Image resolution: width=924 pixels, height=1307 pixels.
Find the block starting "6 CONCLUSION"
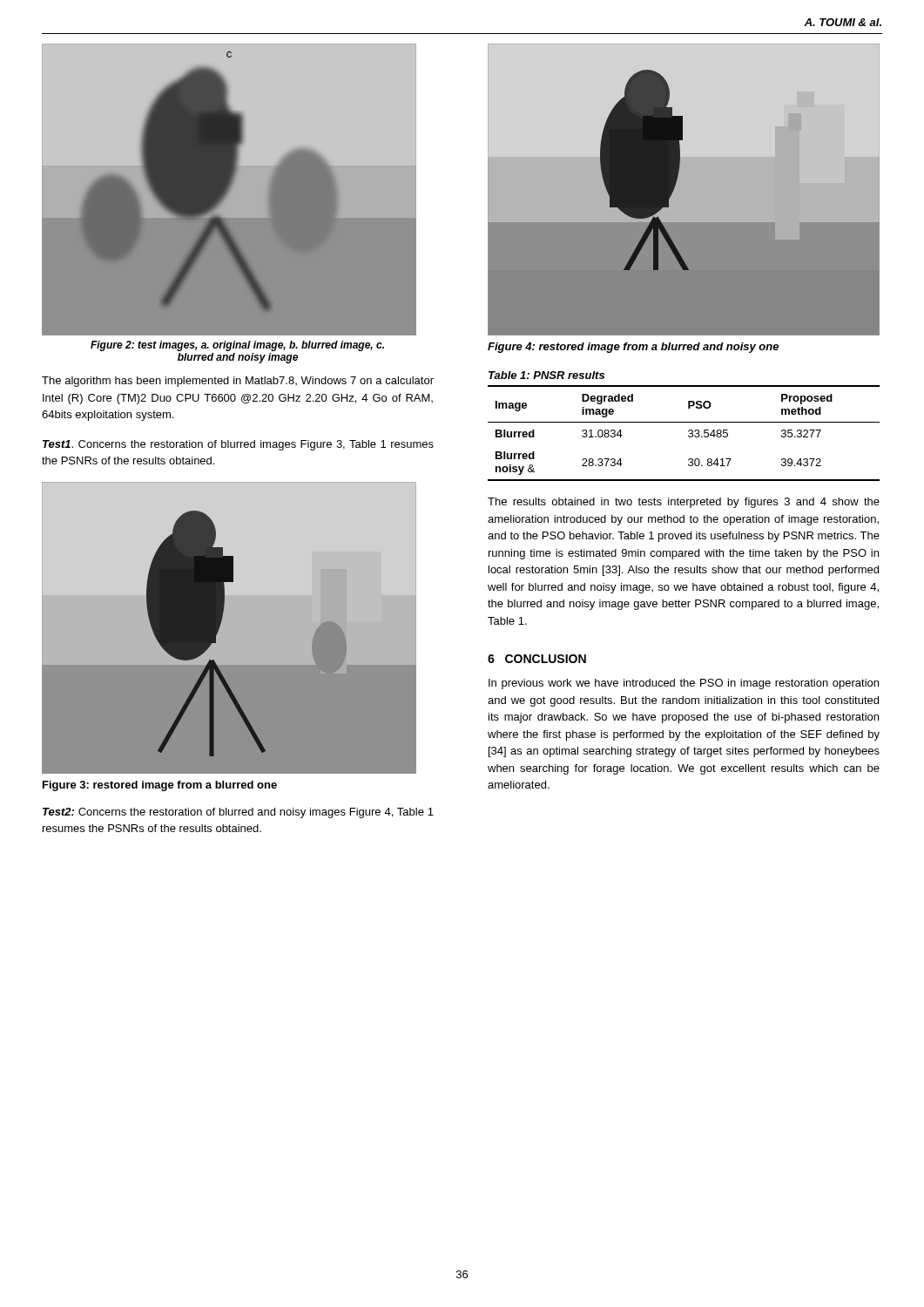click(x=537, y=659)
